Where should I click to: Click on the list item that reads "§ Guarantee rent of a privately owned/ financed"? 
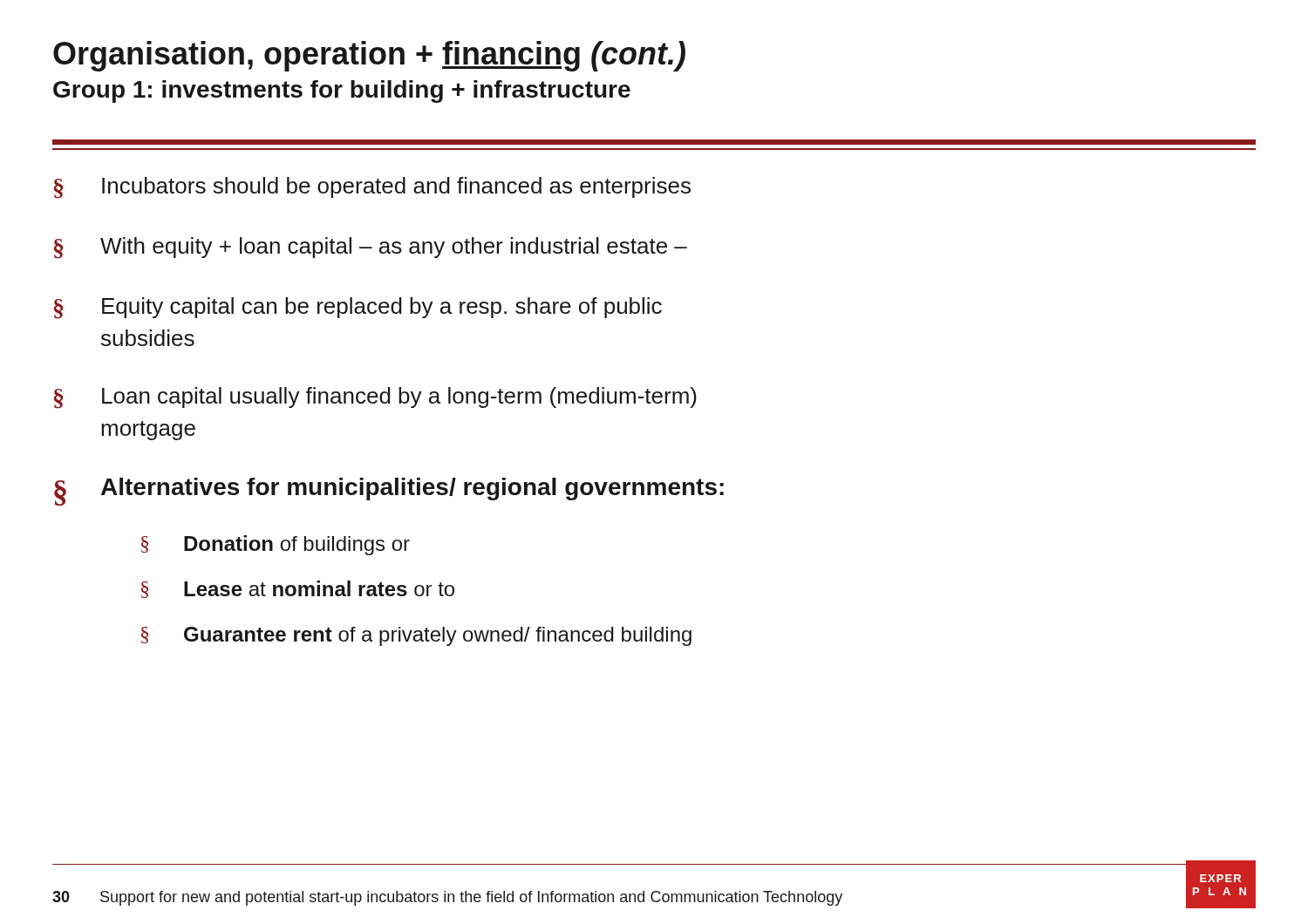[x=416, y=634]
